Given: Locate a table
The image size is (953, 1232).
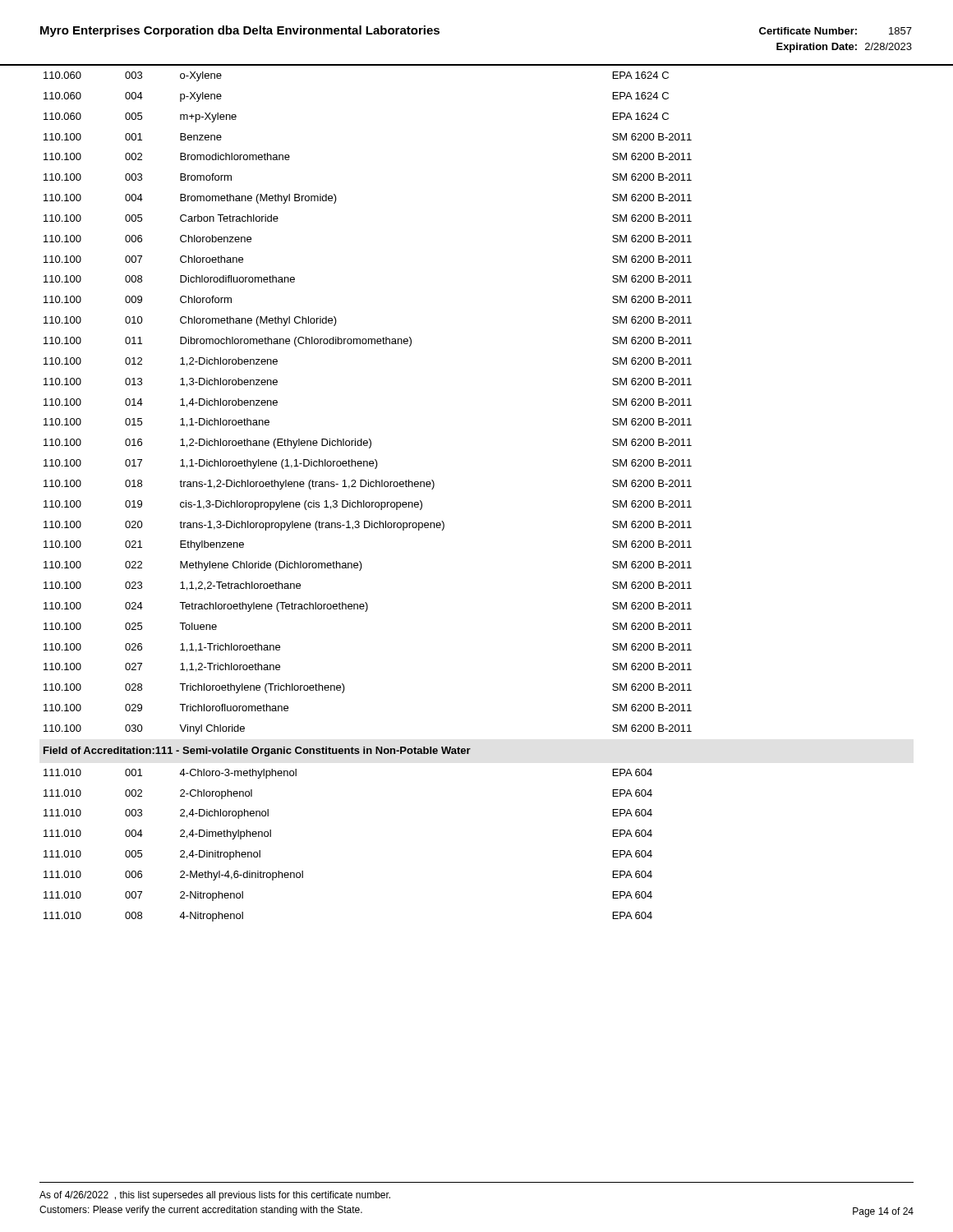Looking at the screenshot, I should point(476,496).
